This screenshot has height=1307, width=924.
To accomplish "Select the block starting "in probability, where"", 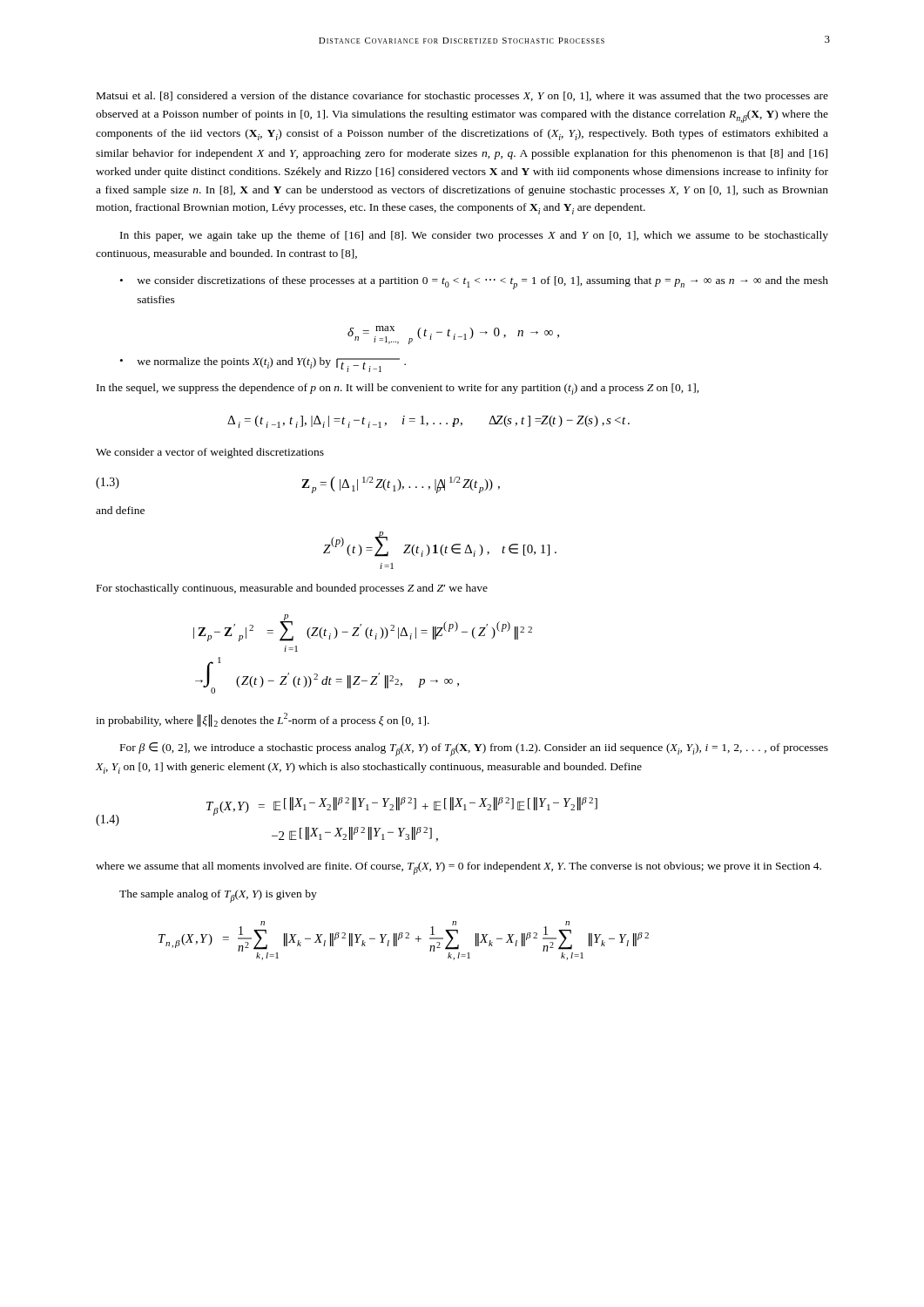I will click(462, 743).
